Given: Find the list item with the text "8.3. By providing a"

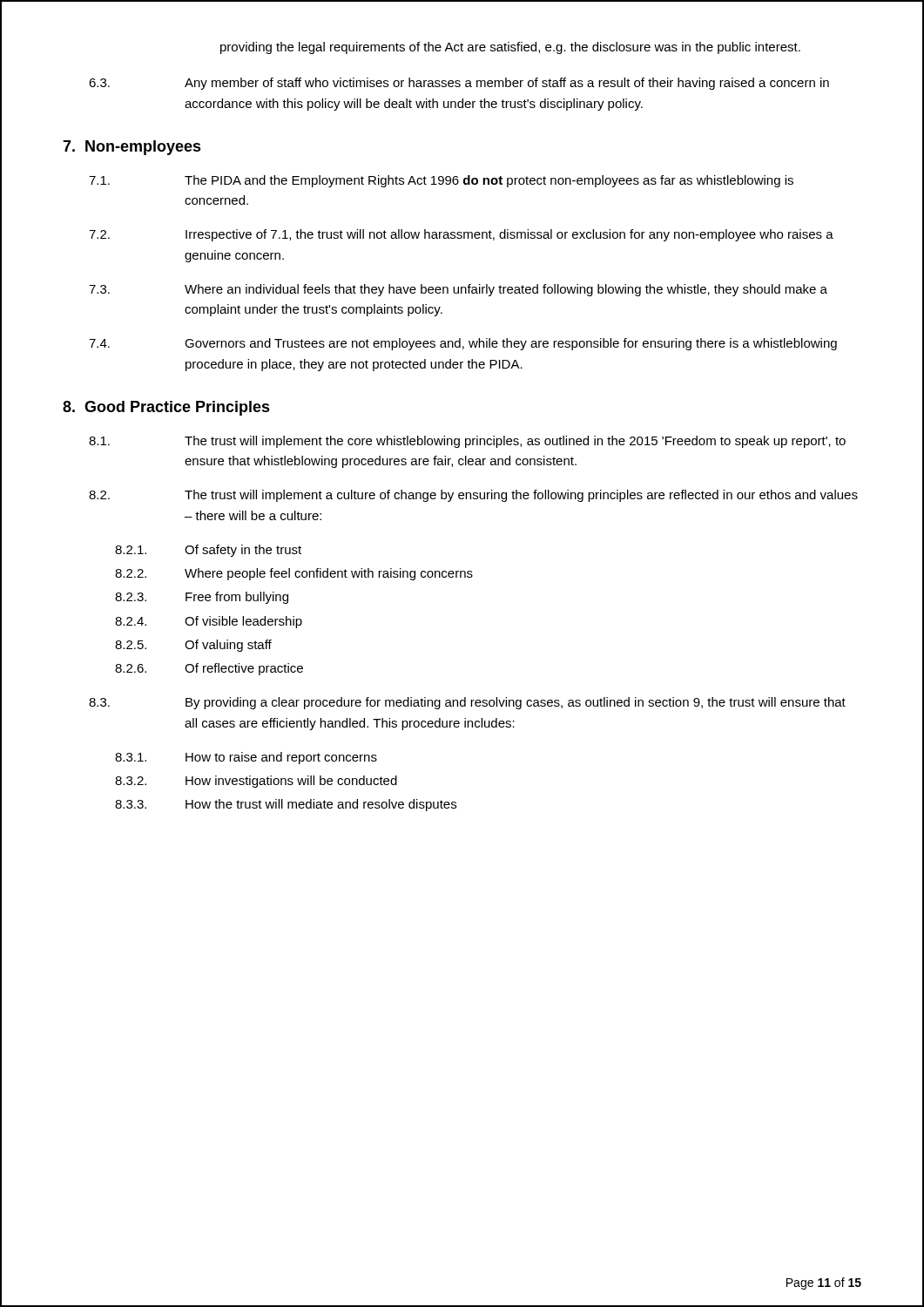Looking at the screenshot, I should [x=462, y=712].
